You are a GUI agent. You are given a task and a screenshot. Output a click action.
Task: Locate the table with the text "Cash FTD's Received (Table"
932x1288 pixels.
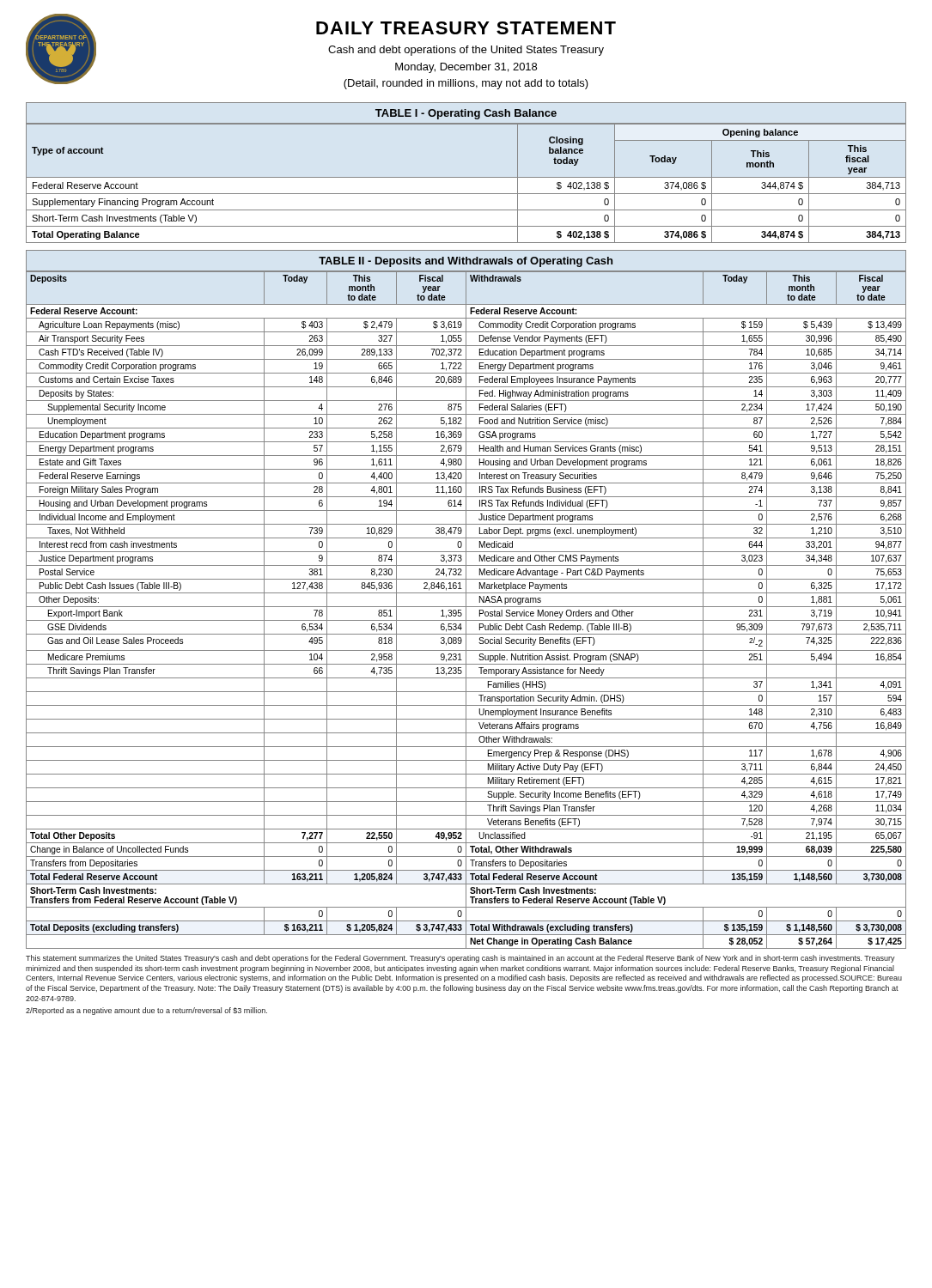(466, 599)
